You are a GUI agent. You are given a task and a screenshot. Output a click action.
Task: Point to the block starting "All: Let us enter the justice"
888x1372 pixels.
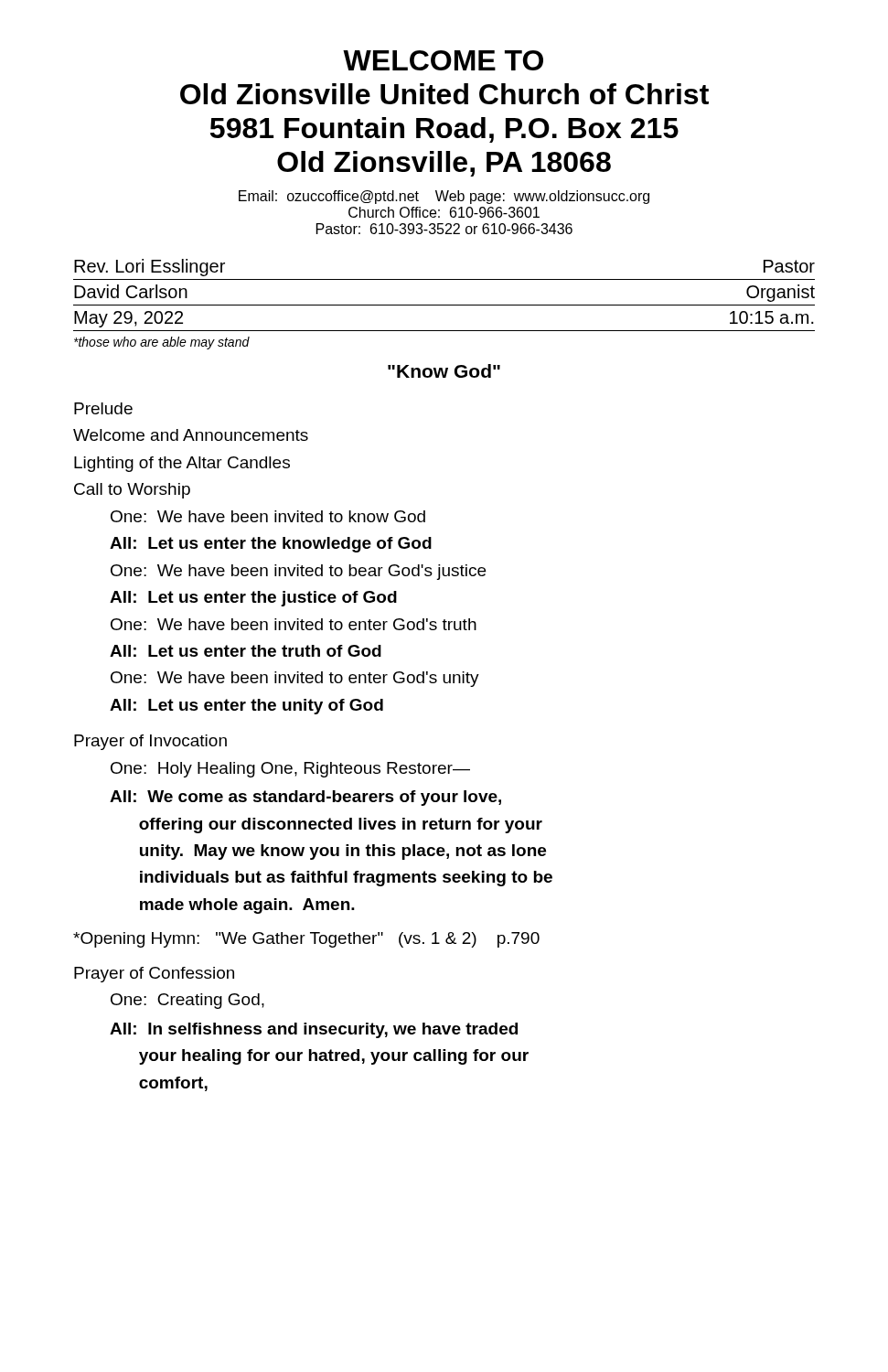point(254,597)
